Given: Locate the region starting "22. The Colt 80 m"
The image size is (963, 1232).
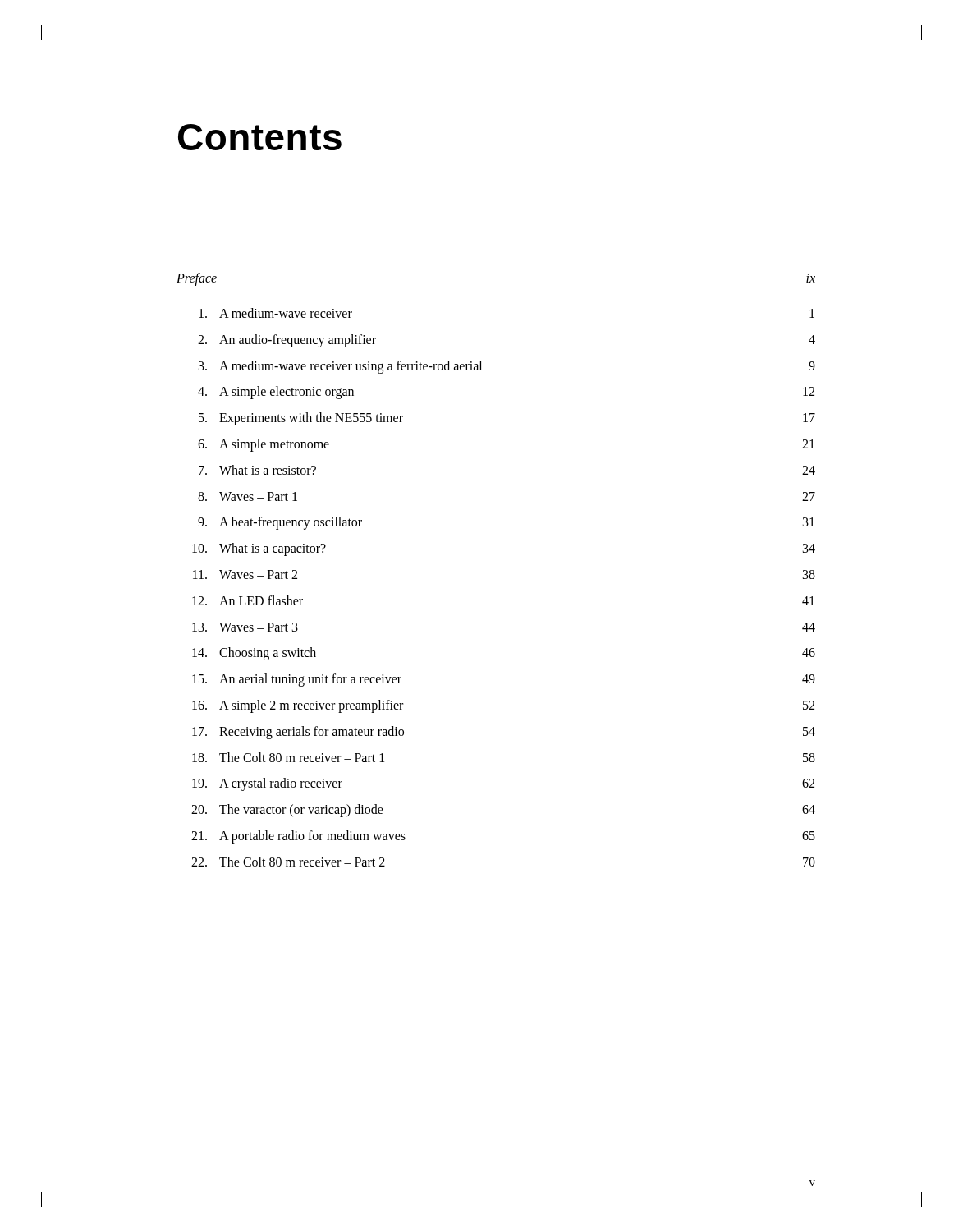Looking at the screenshot, I should (x=301, y=861).
